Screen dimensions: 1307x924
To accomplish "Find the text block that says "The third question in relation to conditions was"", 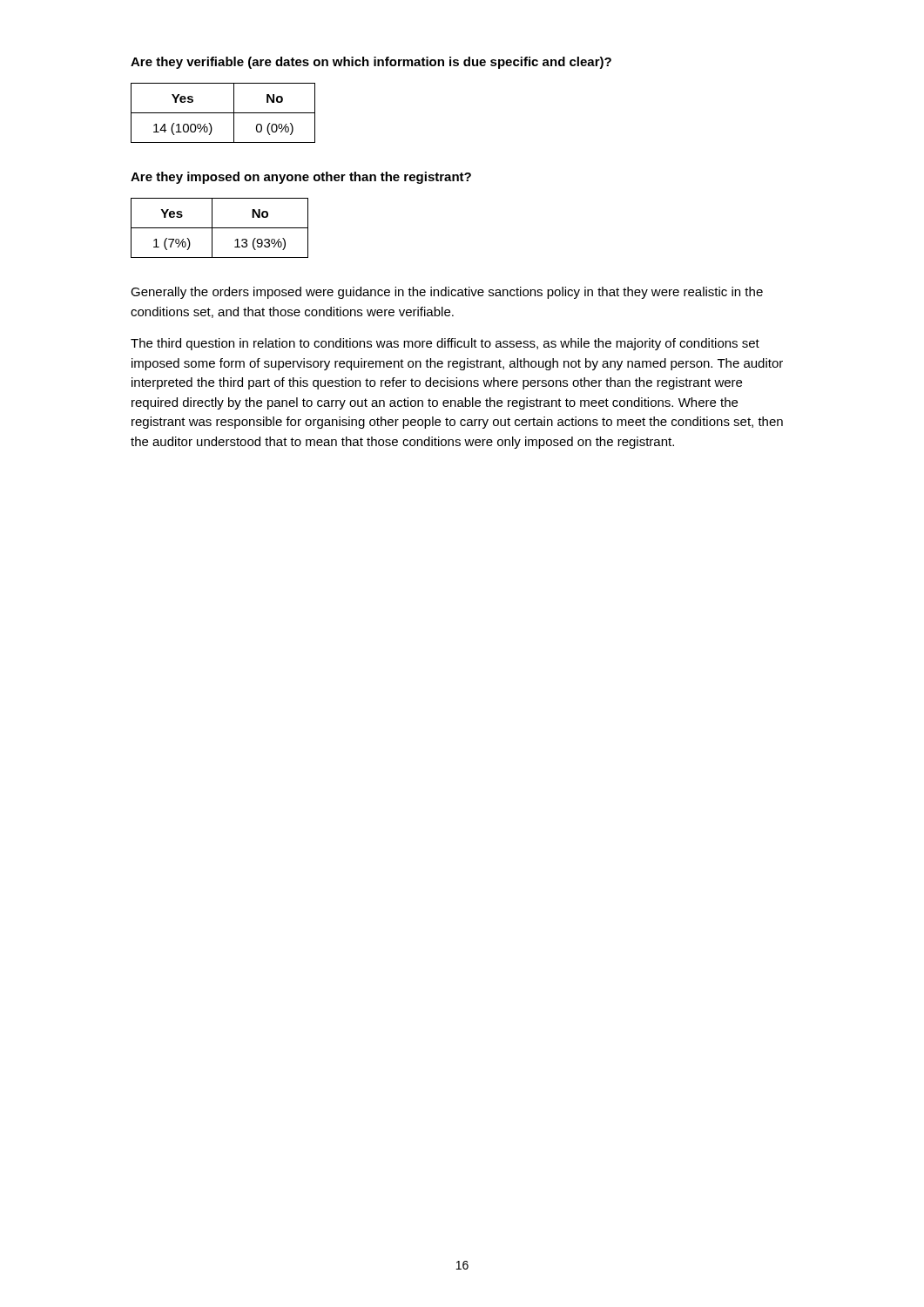I will tap(457, 392).
